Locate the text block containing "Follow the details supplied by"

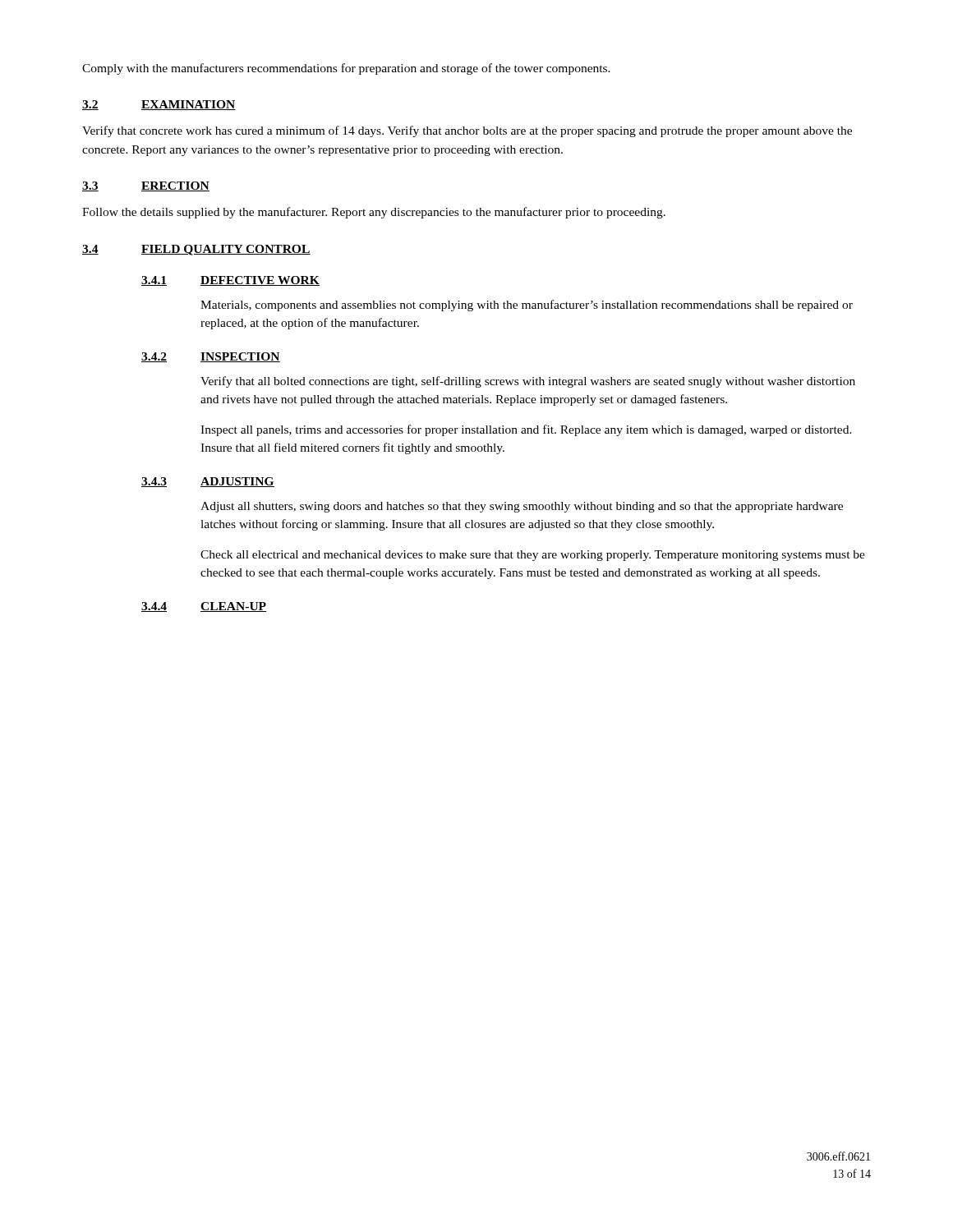click(x=374, y=212)
